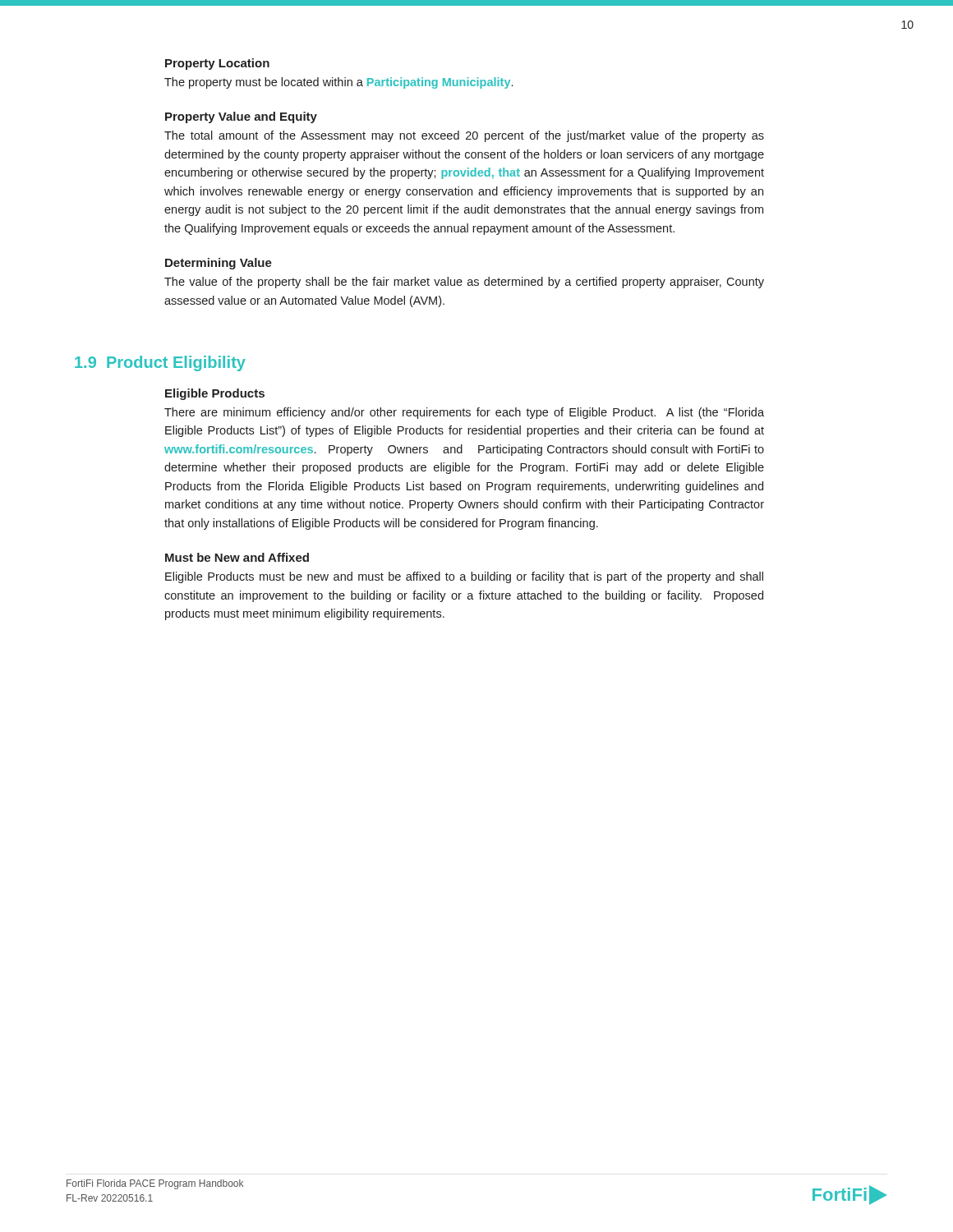953x1232 pixels.
Task: Click on the text starting "There are minimum efficiency and/or other requirements for"
Action: (464, 468)
